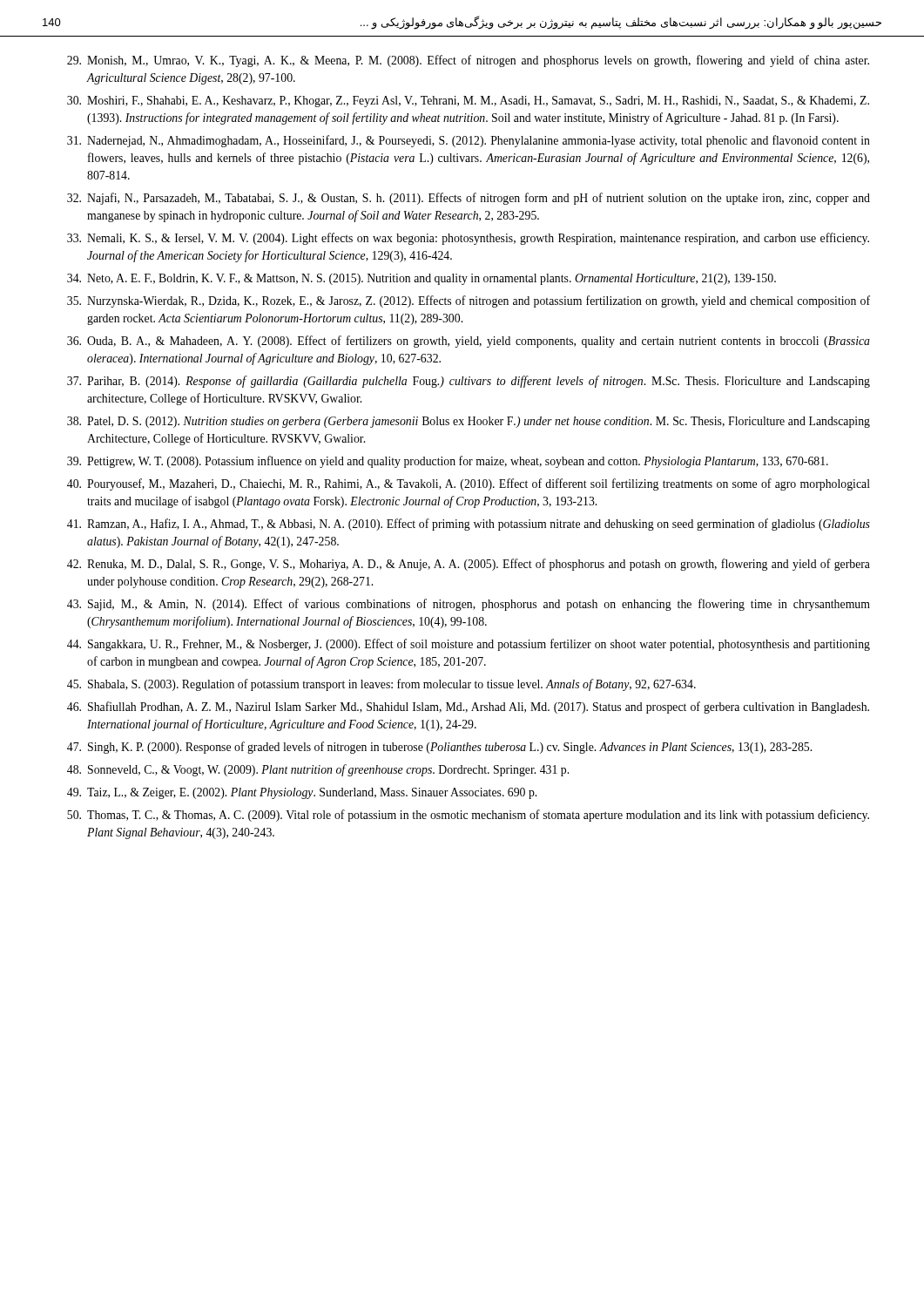The width and height of the screenshot is (924, 1307).
Task: Click on the text starting "50. Thomas, T. C., &"
Action: (462, 824)
